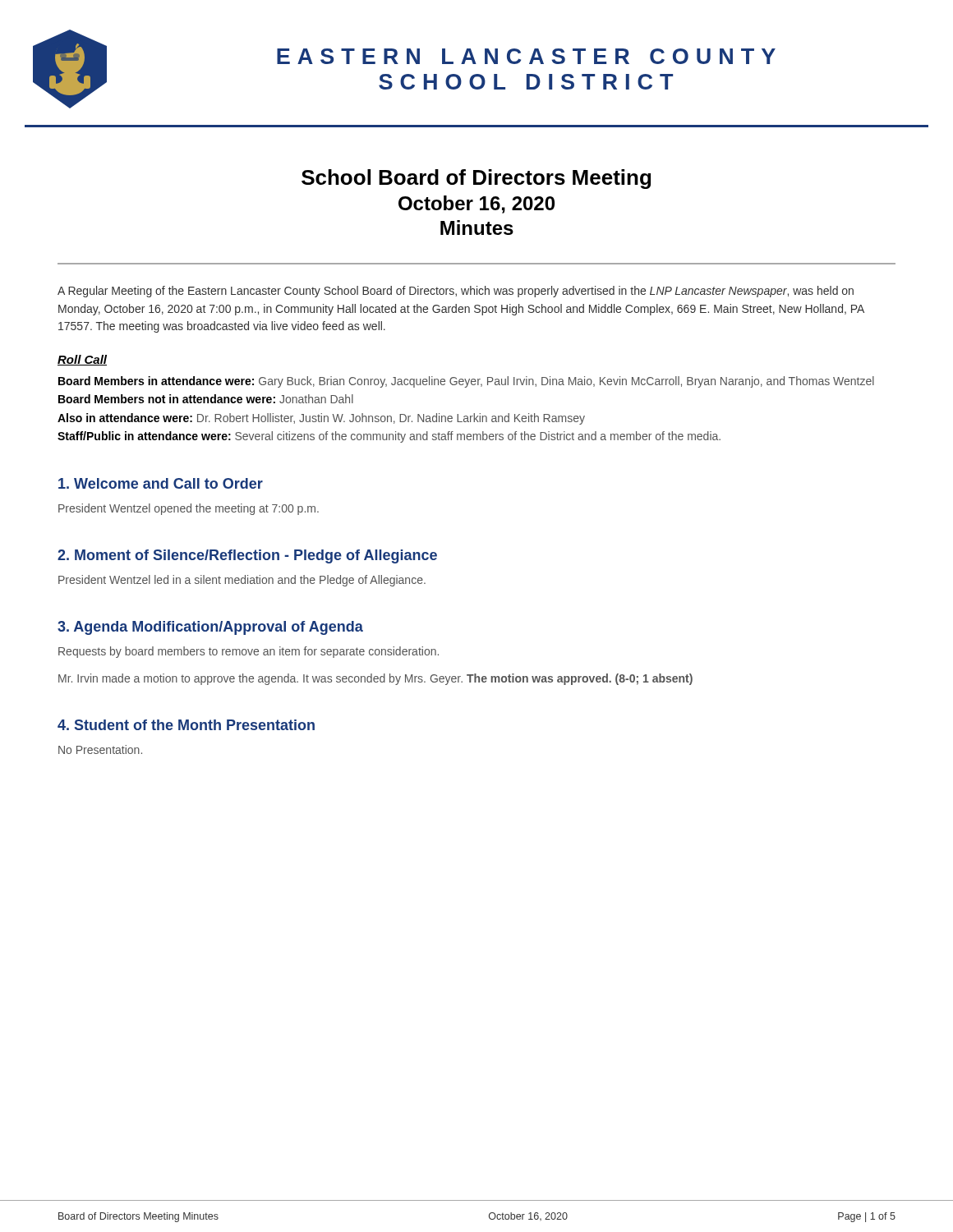Point to the text block starting "Requests by board members to remove an item"
The image size is (953, 1232).
pos(249,652)
